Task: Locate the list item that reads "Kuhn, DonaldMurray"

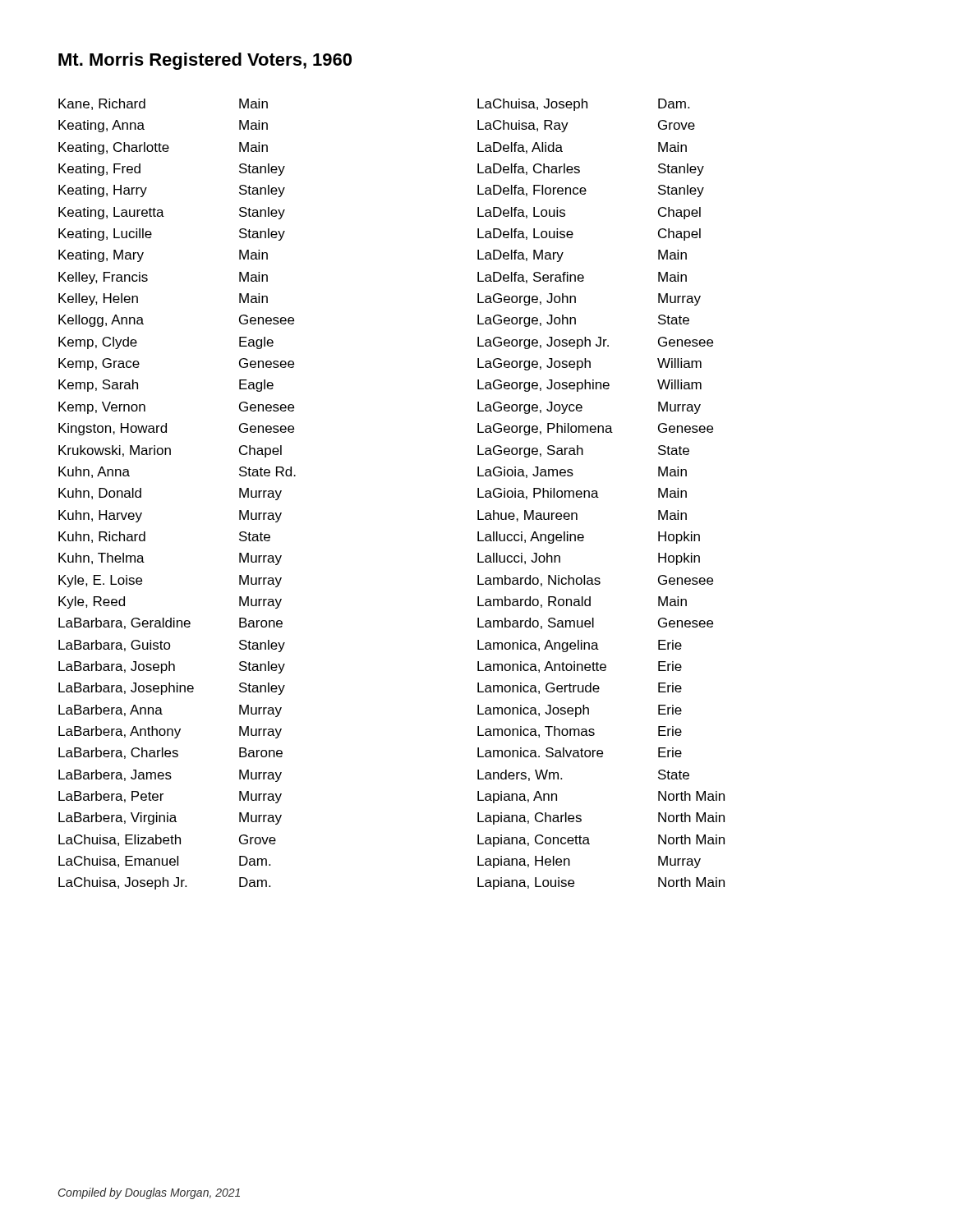Action: (x=267, y=494)
